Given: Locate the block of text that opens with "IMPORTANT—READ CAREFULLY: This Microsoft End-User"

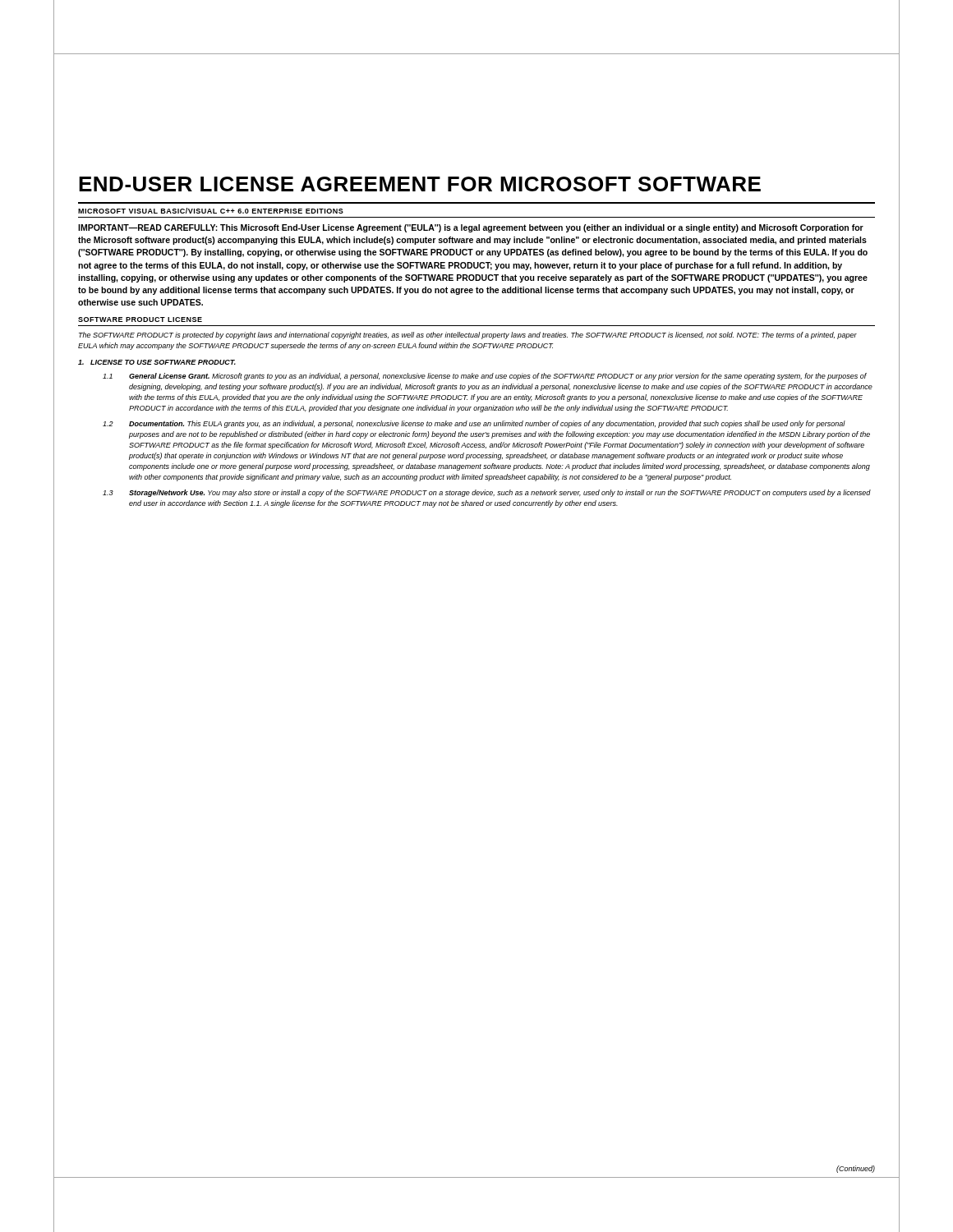Looking at the screenshot, I should click(473, 265).
